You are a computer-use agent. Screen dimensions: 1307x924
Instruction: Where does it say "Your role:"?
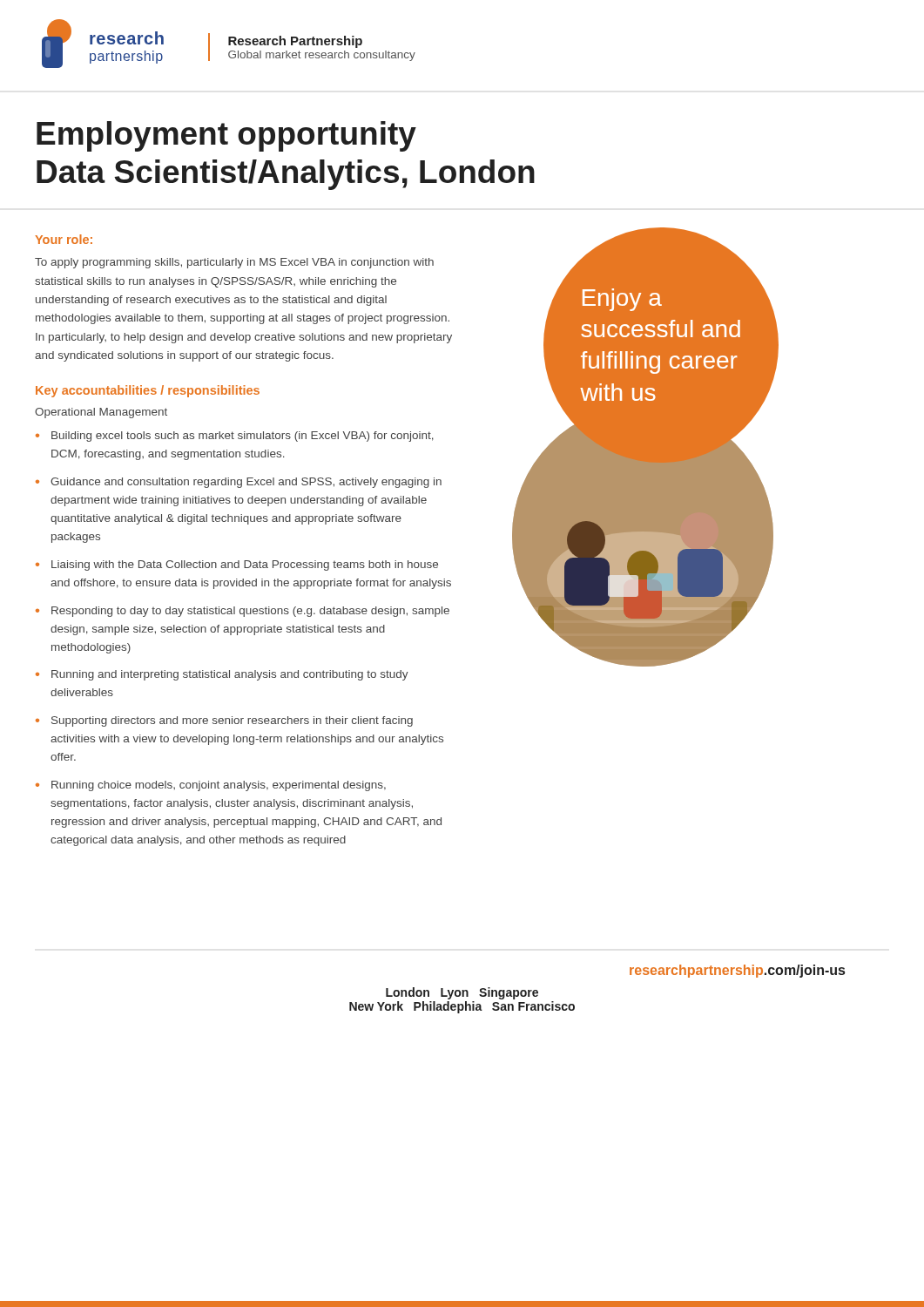pos(64,240)
